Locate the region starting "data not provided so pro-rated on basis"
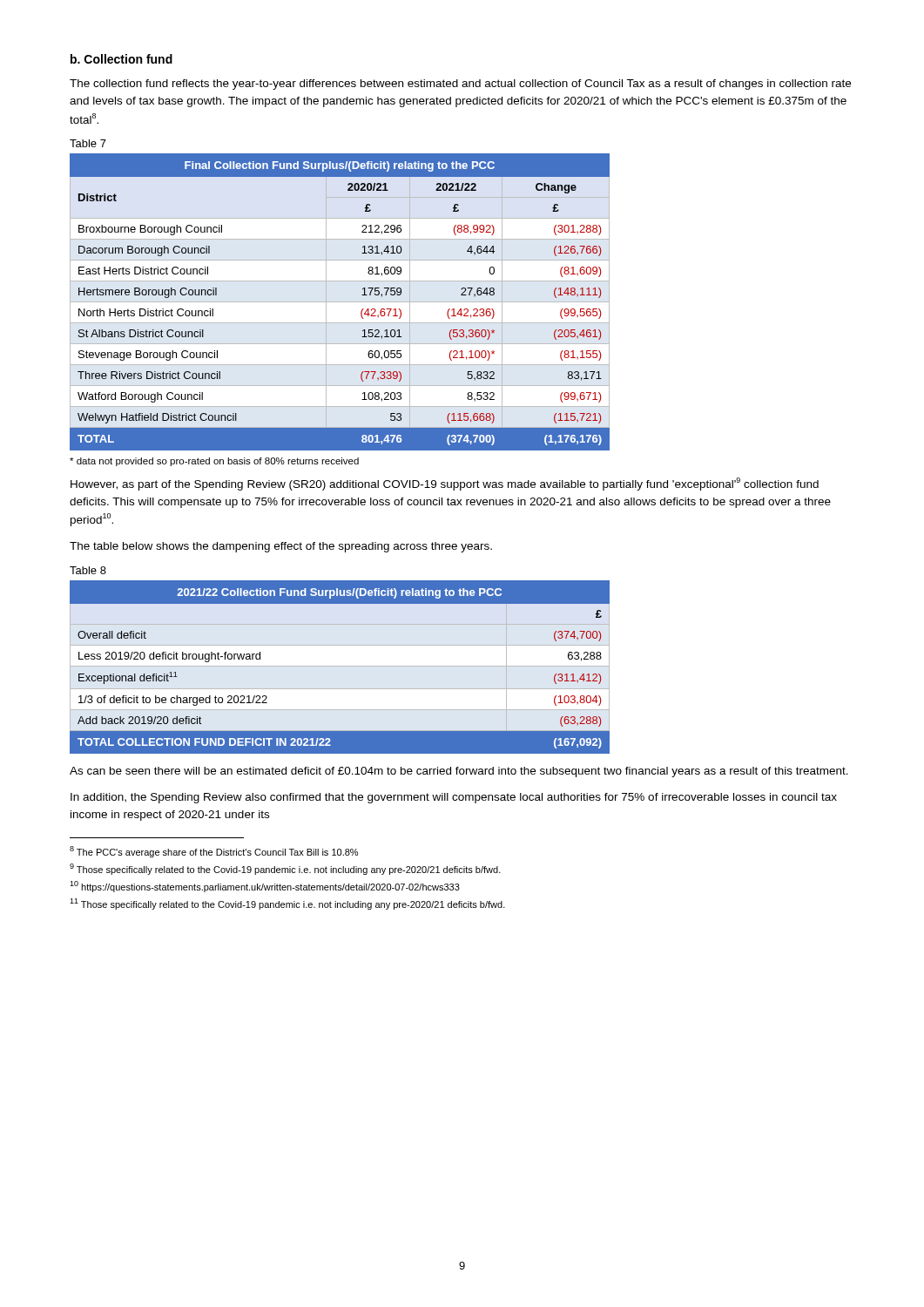The width and height of the screenshot is (924, 1307). (x=214, y=461)
